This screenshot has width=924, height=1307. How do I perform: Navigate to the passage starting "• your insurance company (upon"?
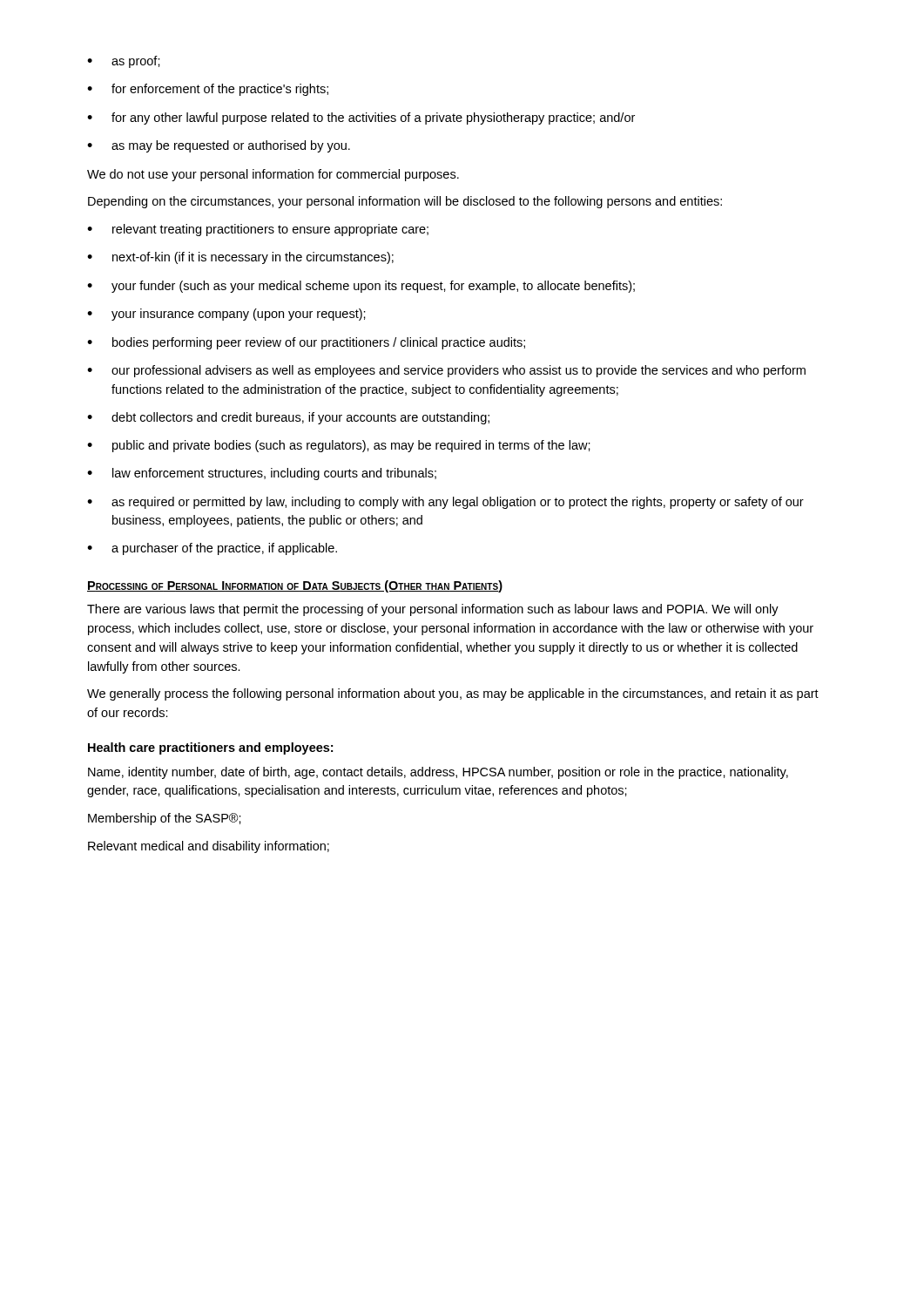point(226,315)
